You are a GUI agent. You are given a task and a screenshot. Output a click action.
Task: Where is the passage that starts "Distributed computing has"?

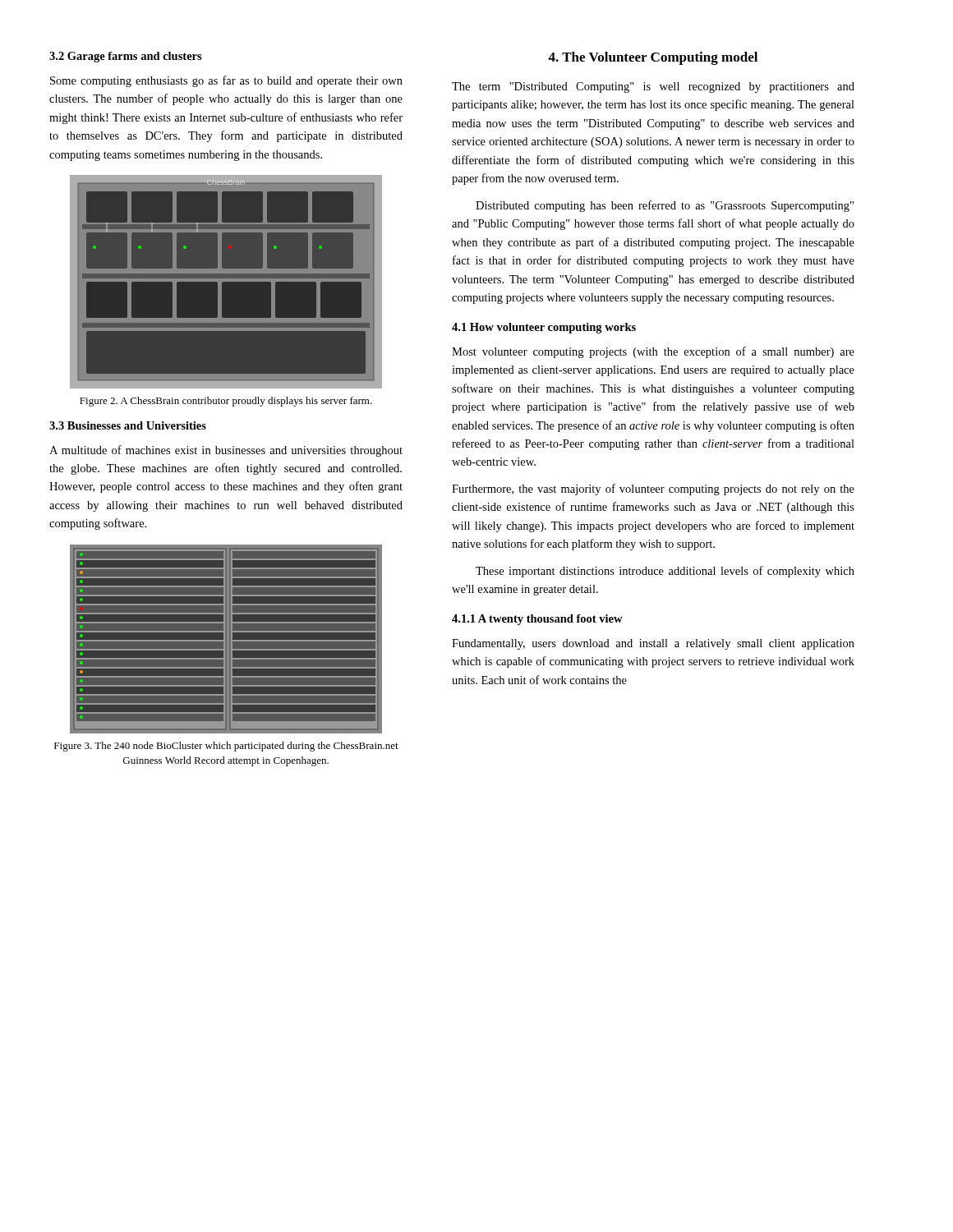(653, 251)
